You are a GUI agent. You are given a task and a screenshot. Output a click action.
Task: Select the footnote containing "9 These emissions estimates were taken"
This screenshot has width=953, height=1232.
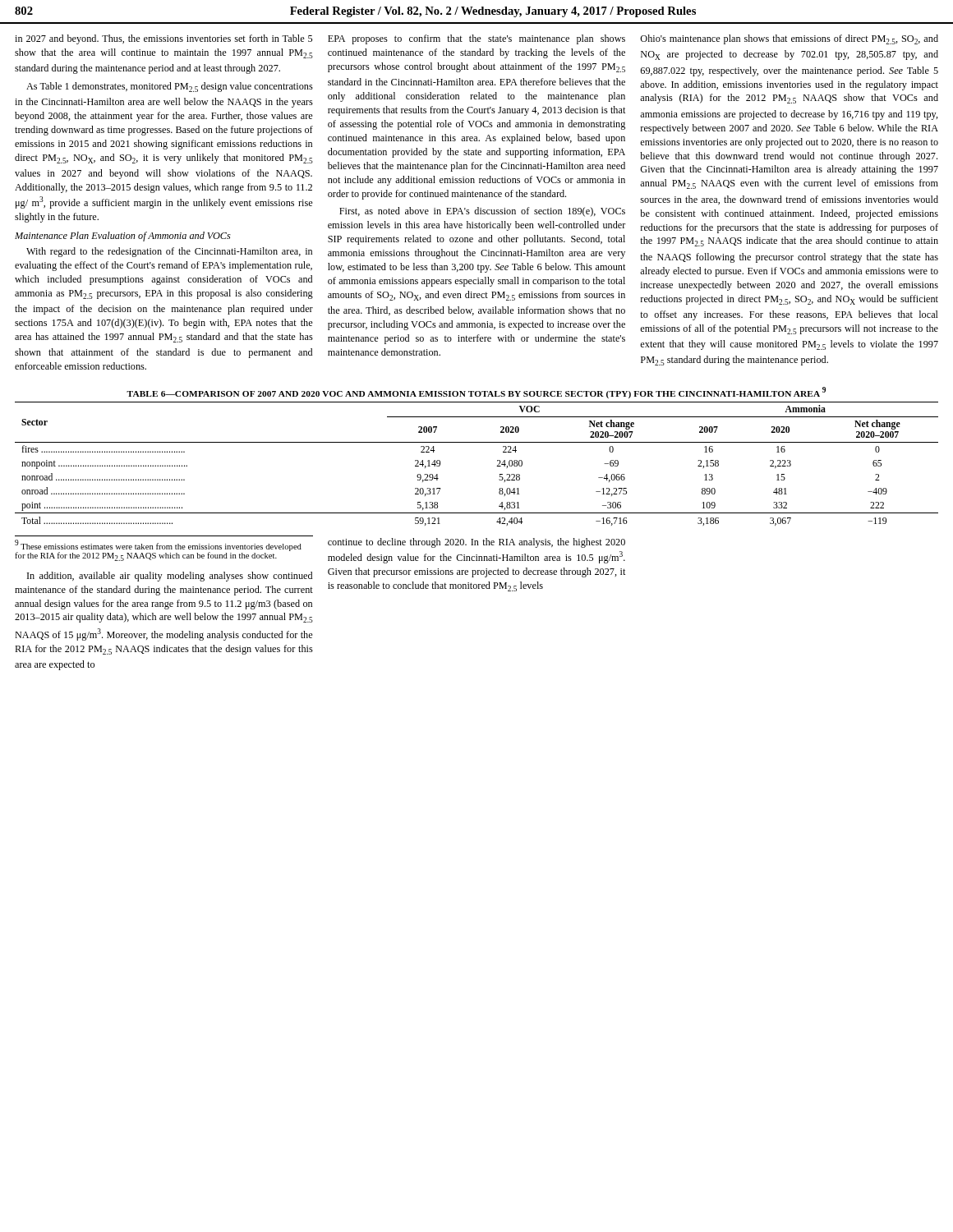158,551
